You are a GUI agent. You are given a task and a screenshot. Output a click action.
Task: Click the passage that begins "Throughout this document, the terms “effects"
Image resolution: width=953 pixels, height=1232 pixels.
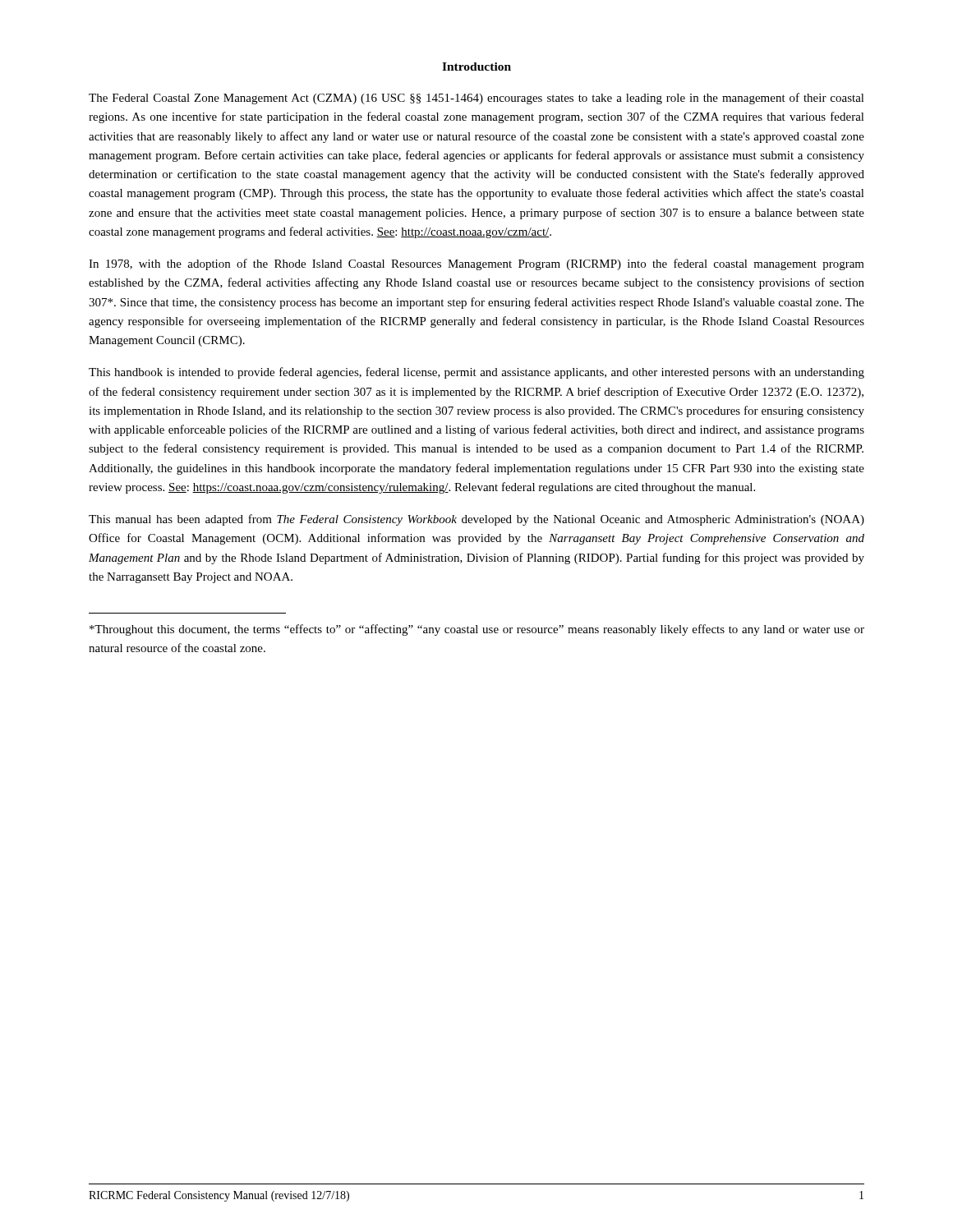[x=476, y=634]
